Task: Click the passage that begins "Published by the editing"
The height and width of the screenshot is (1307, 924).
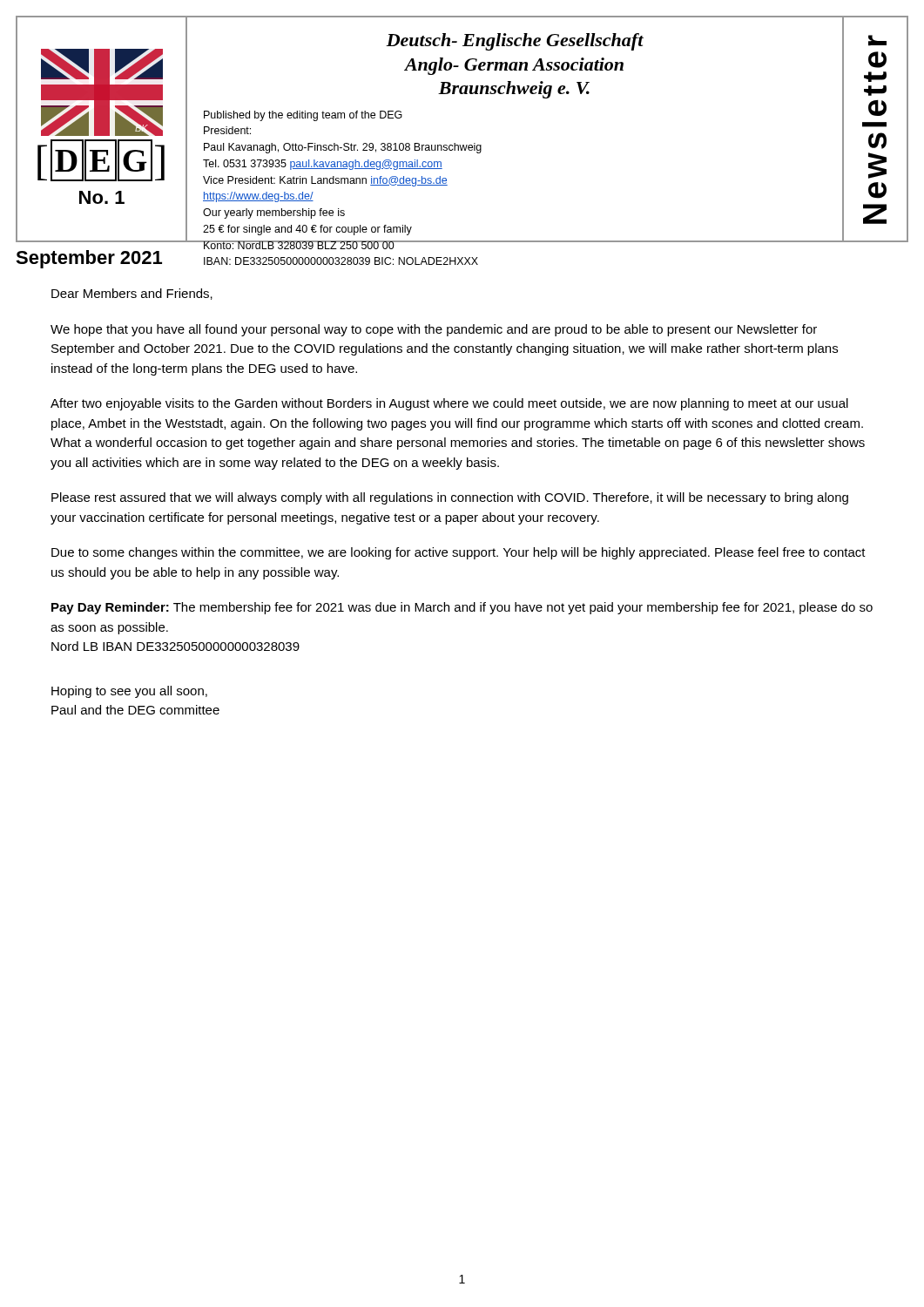Action: [342, 188]
